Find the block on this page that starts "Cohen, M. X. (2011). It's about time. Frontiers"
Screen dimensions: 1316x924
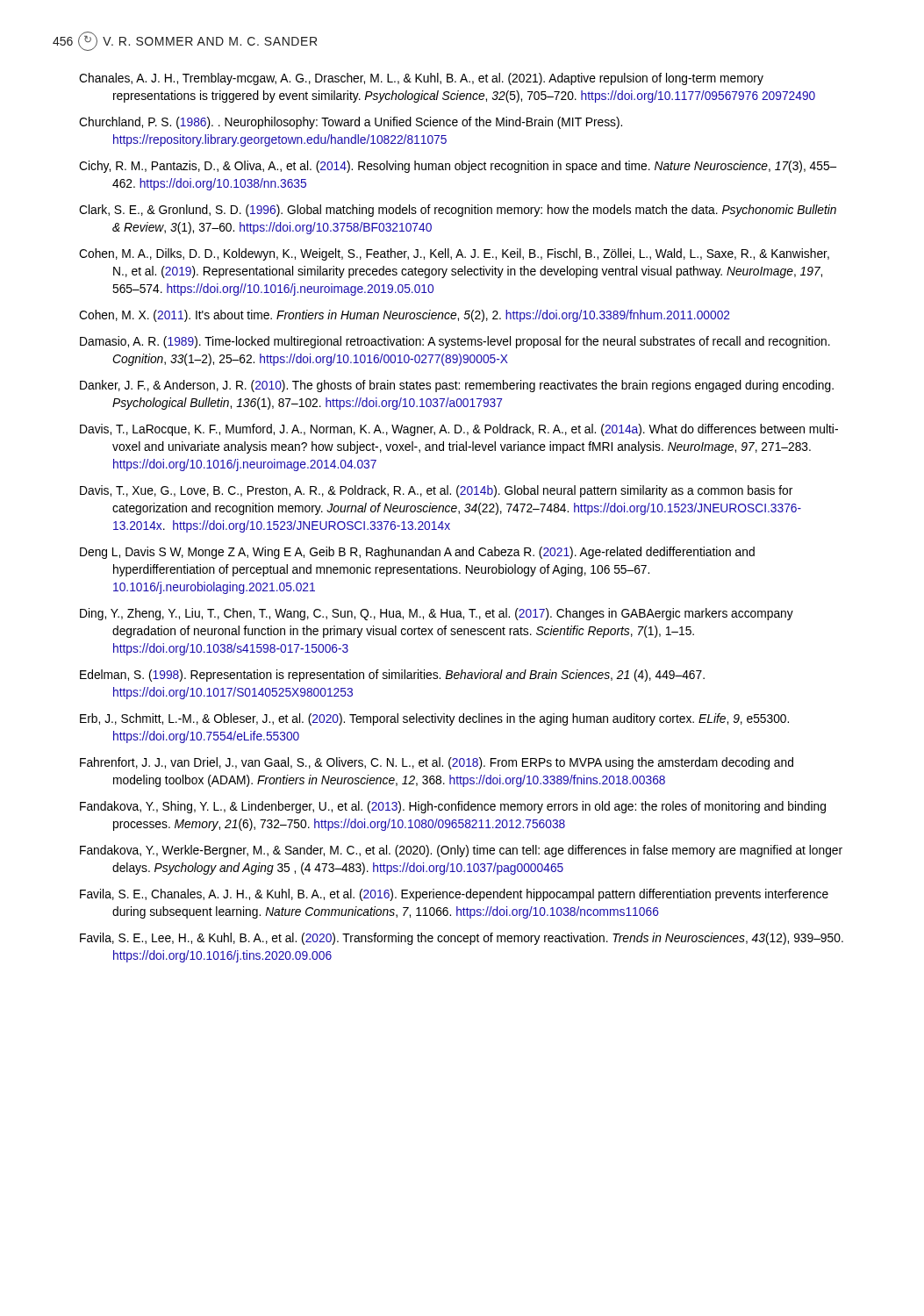(x=405, y=315)
